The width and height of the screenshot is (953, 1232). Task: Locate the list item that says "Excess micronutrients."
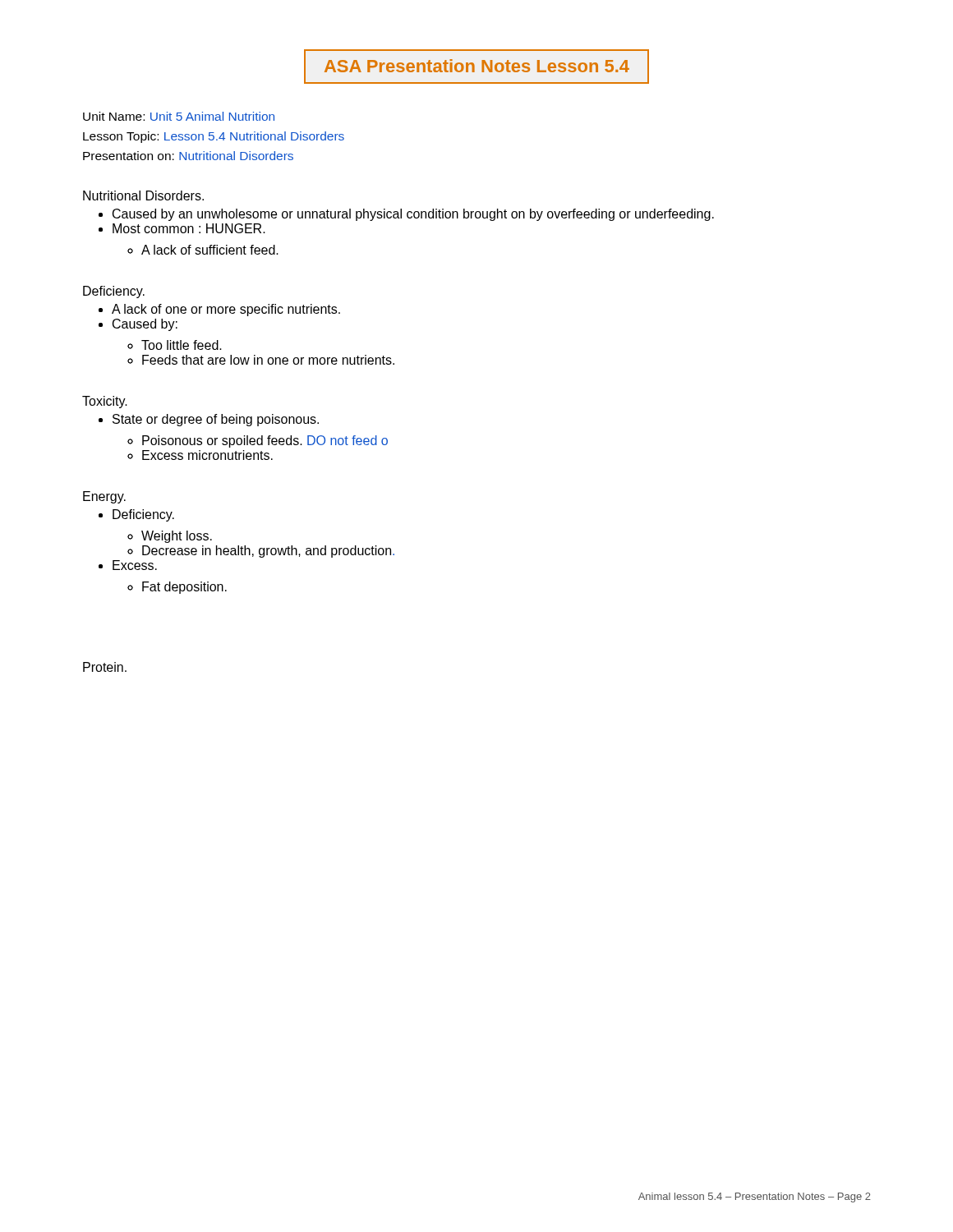pos(207,455)
